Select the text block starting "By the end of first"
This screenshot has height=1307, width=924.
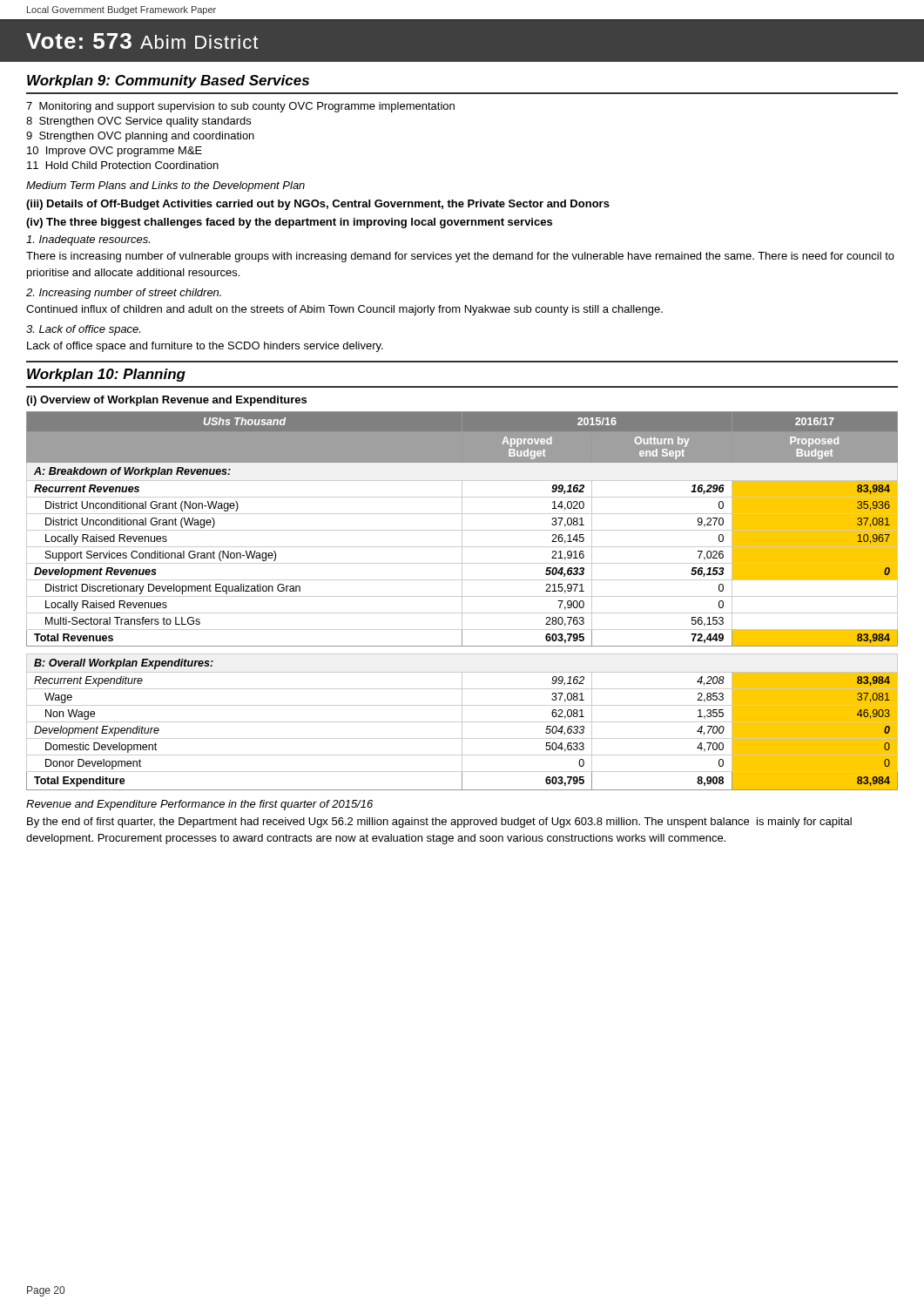coord(439,830)
